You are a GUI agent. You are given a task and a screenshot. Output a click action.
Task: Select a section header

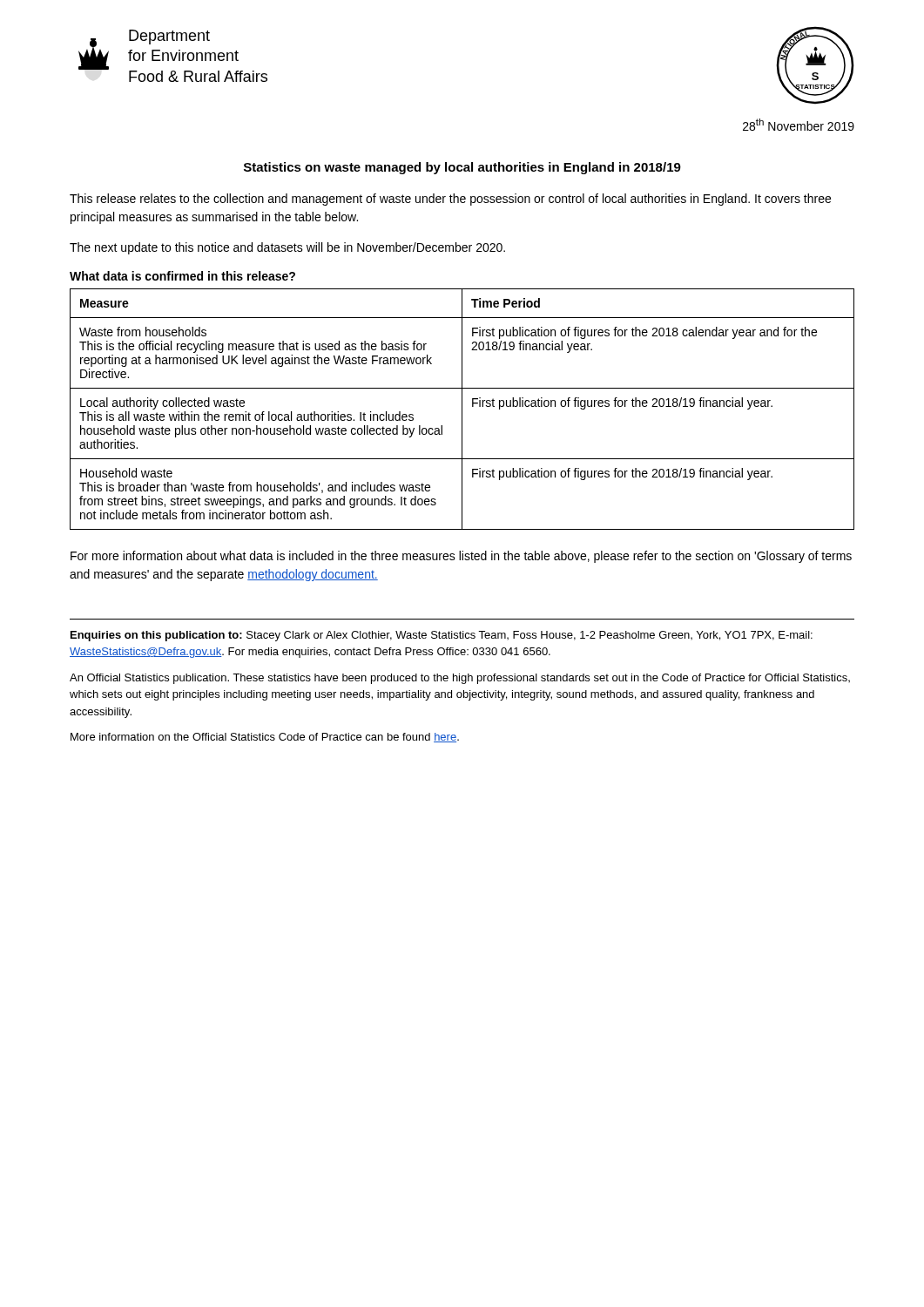(183, 276)
